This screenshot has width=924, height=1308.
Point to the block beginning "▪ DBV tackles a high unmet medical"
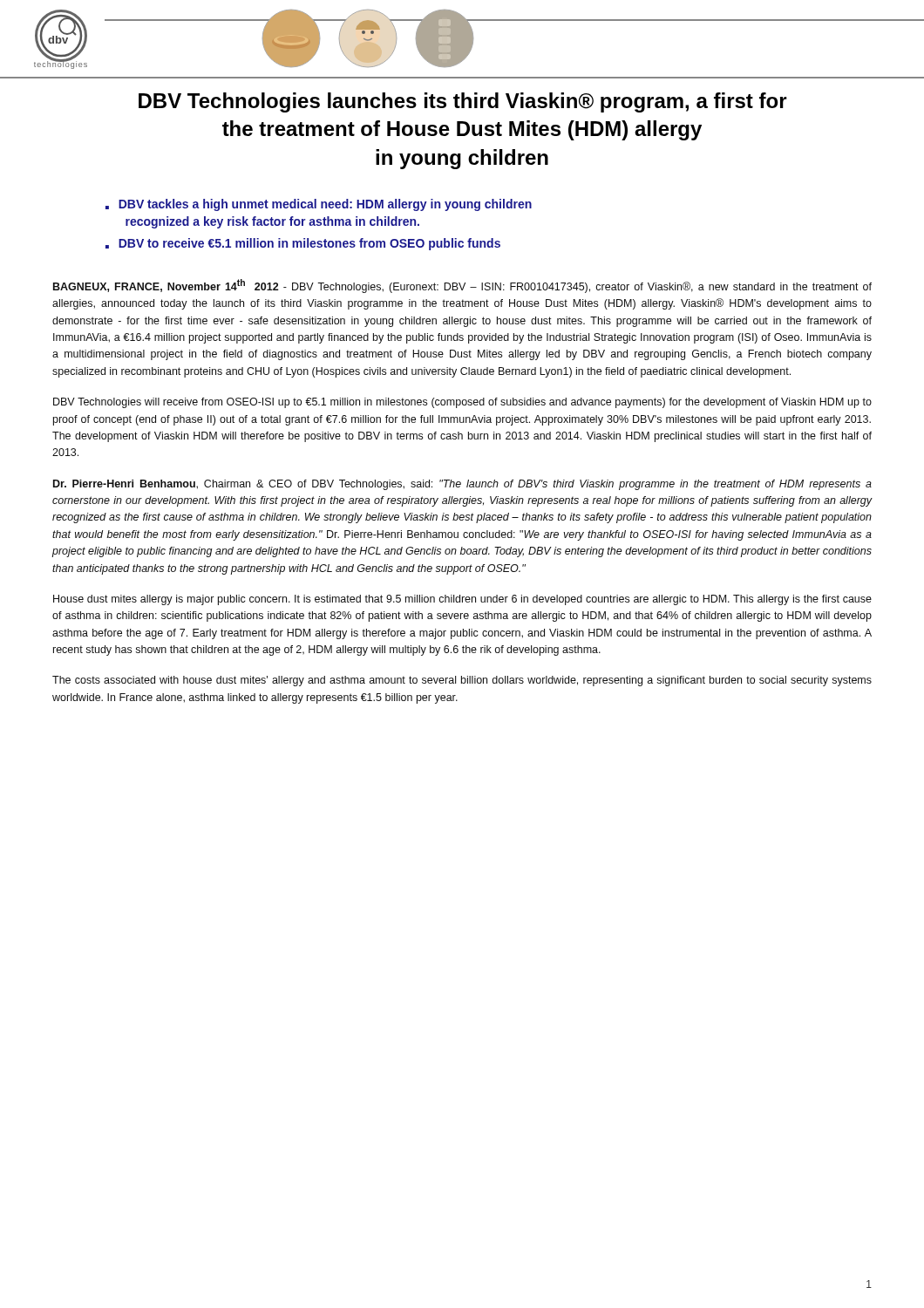pyautogui.click(x=318, y=213)
